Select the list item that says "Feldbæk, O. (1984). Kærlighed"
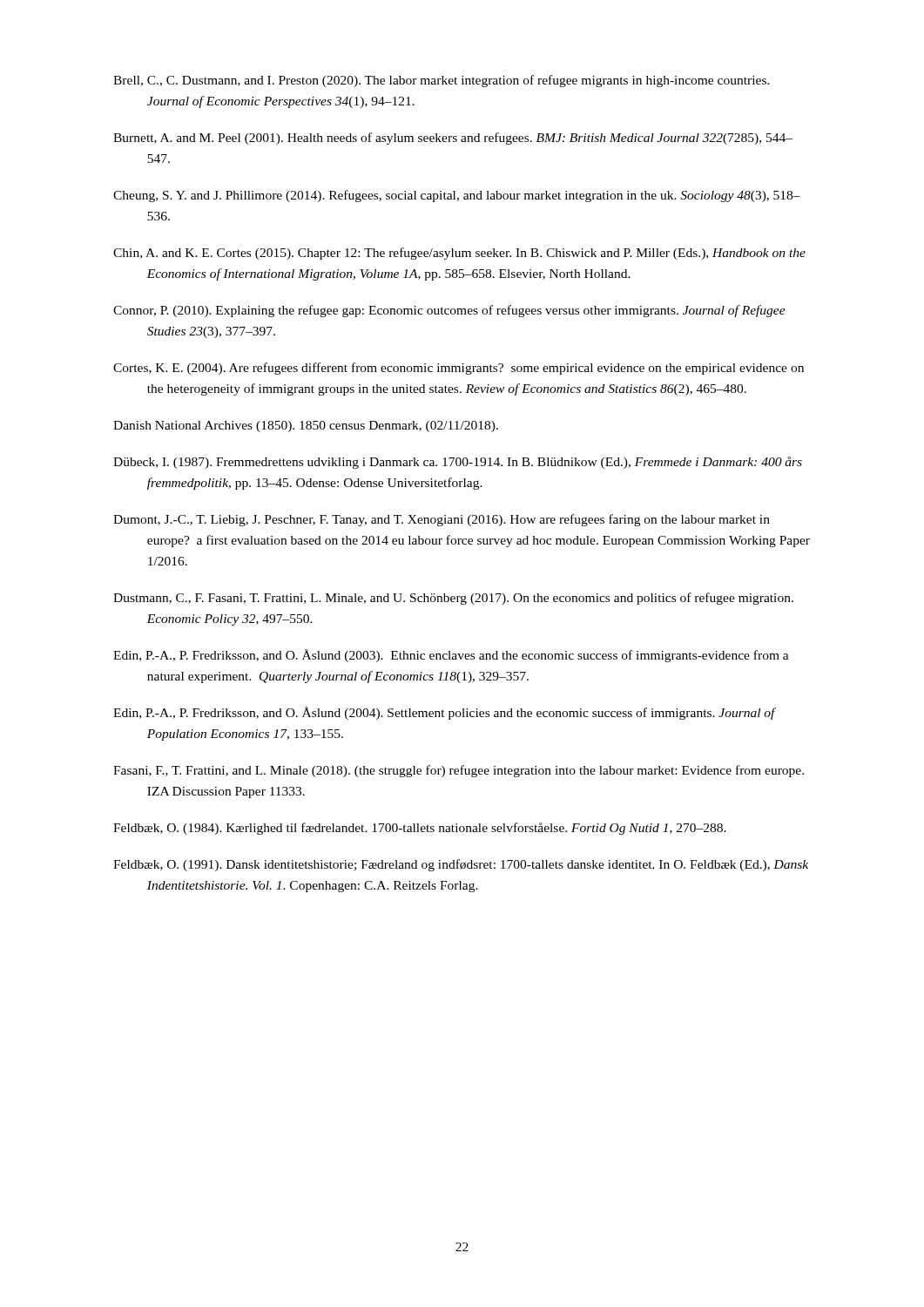 point(420,828)
